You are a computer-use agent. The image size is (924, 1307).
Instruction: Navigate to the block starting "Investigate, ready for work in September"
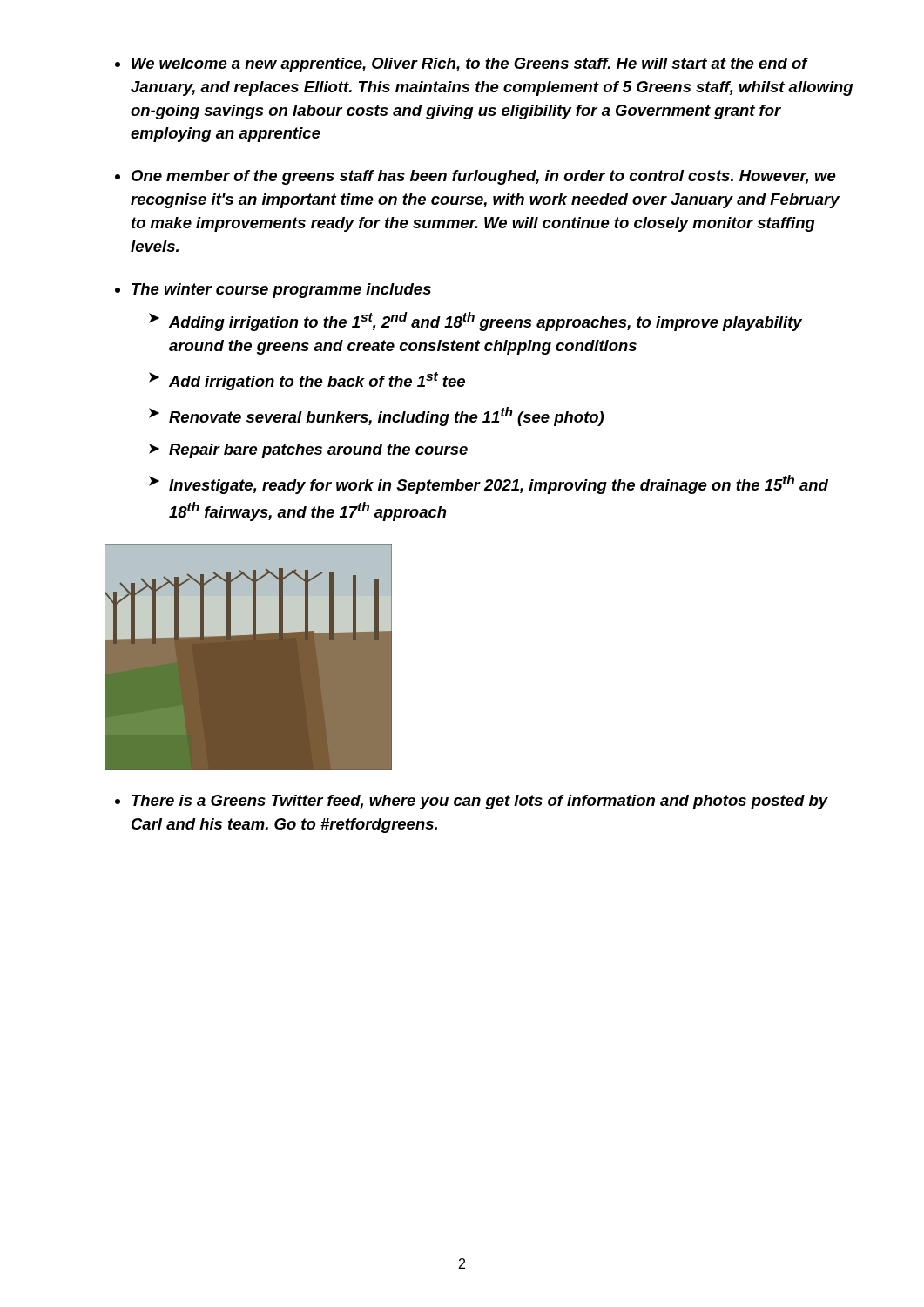pyautogui.click(x=498, y=497)
